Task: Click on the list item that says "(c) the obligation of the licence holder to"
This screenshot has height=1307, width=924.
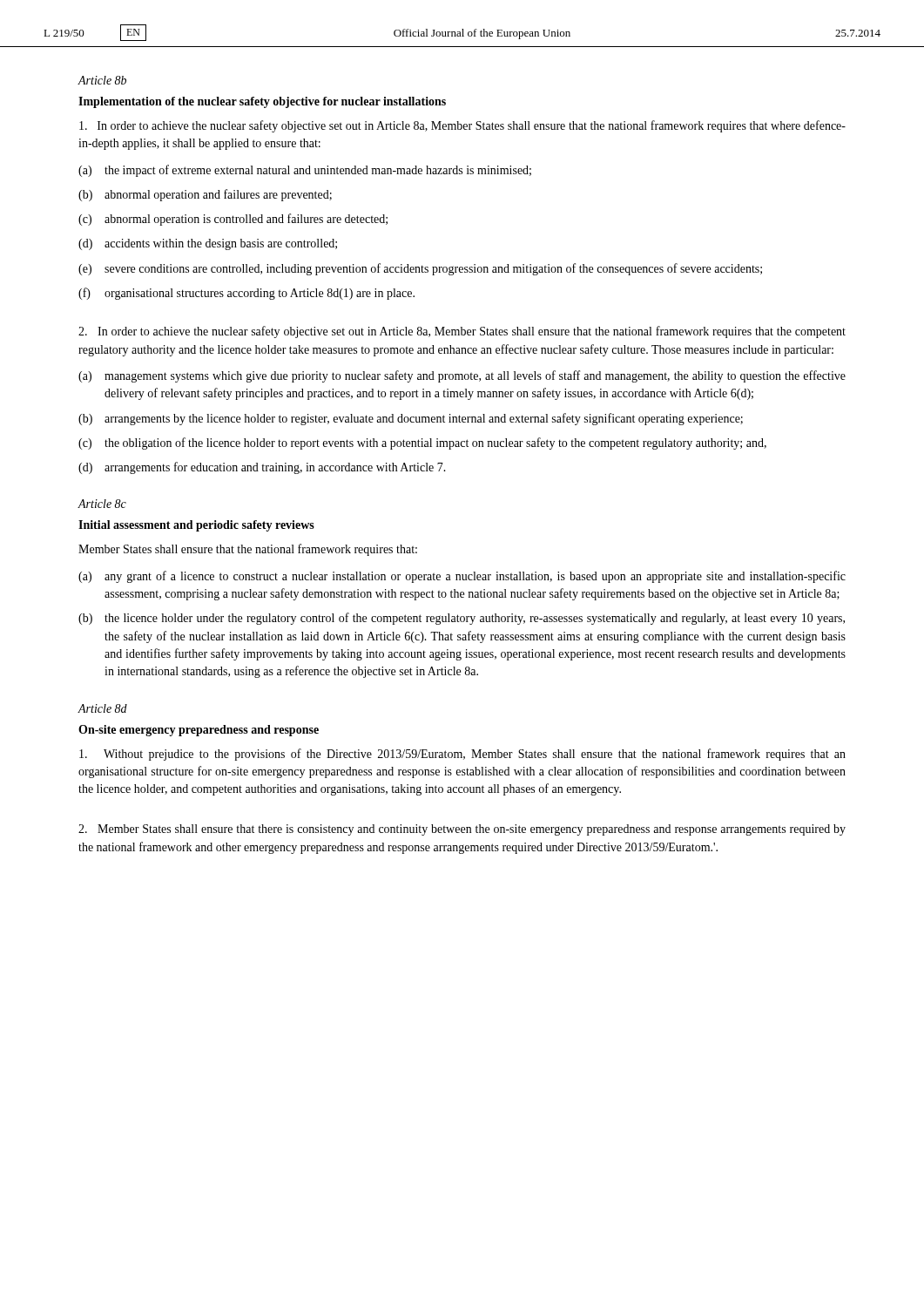Action: coord(462,444)
